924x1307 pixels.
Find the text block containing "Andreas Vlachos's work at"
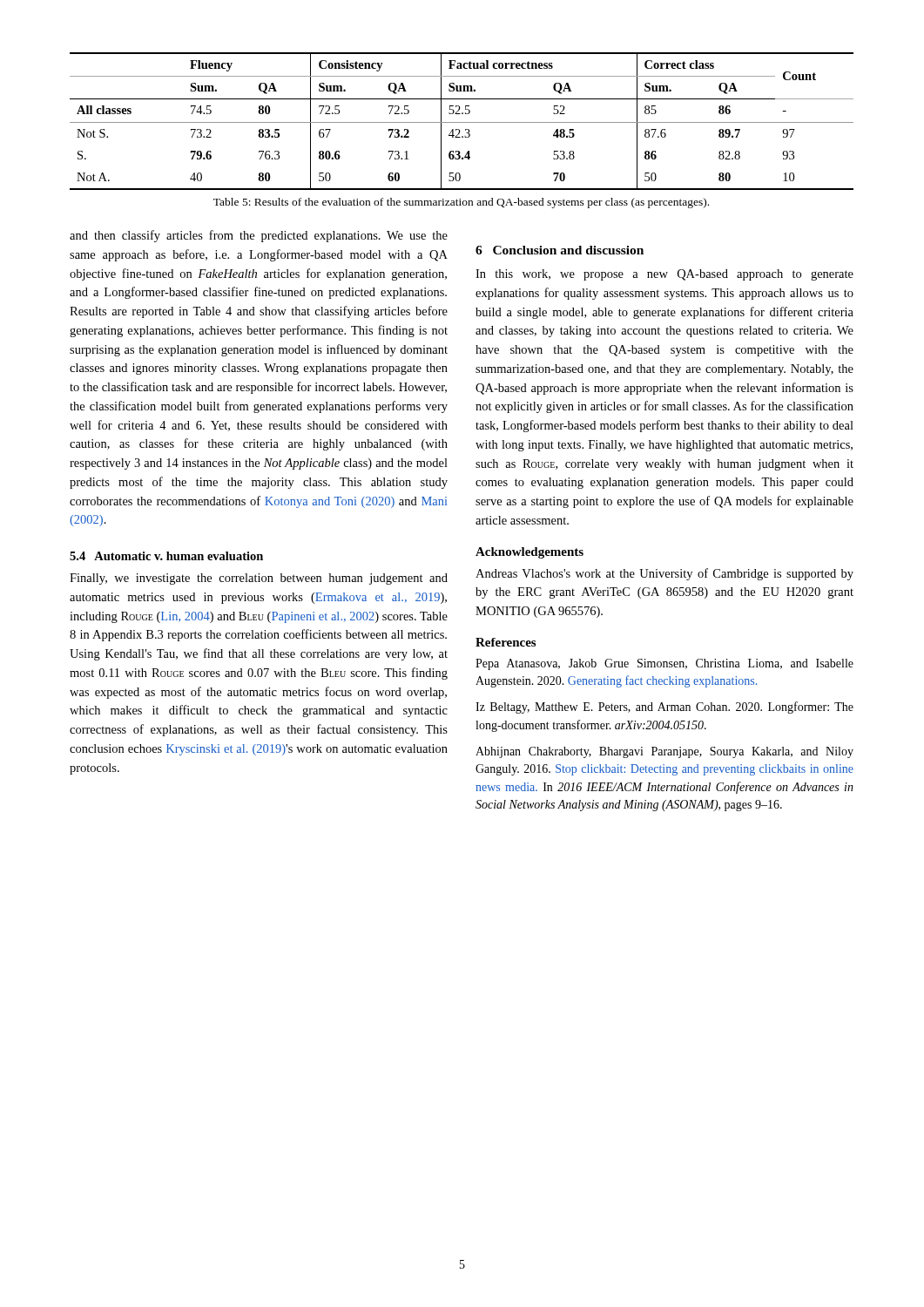[664, 592]
